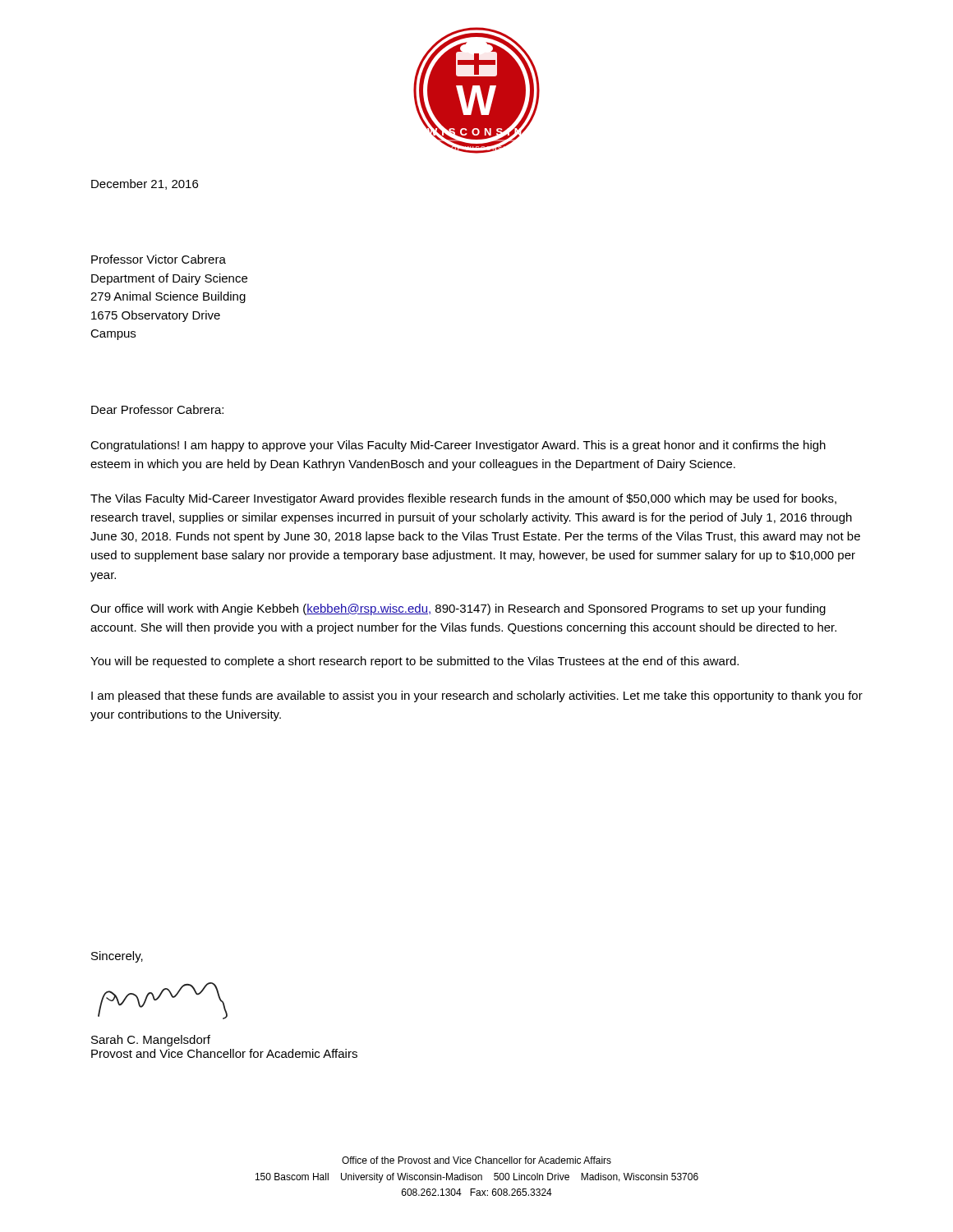Image resolution: width=953 pixels, height=1232 pixels.
Task: Find the text block containing "The Vilas Faculty Mid-Career Investigator Award"
Action: coord(475,536)
